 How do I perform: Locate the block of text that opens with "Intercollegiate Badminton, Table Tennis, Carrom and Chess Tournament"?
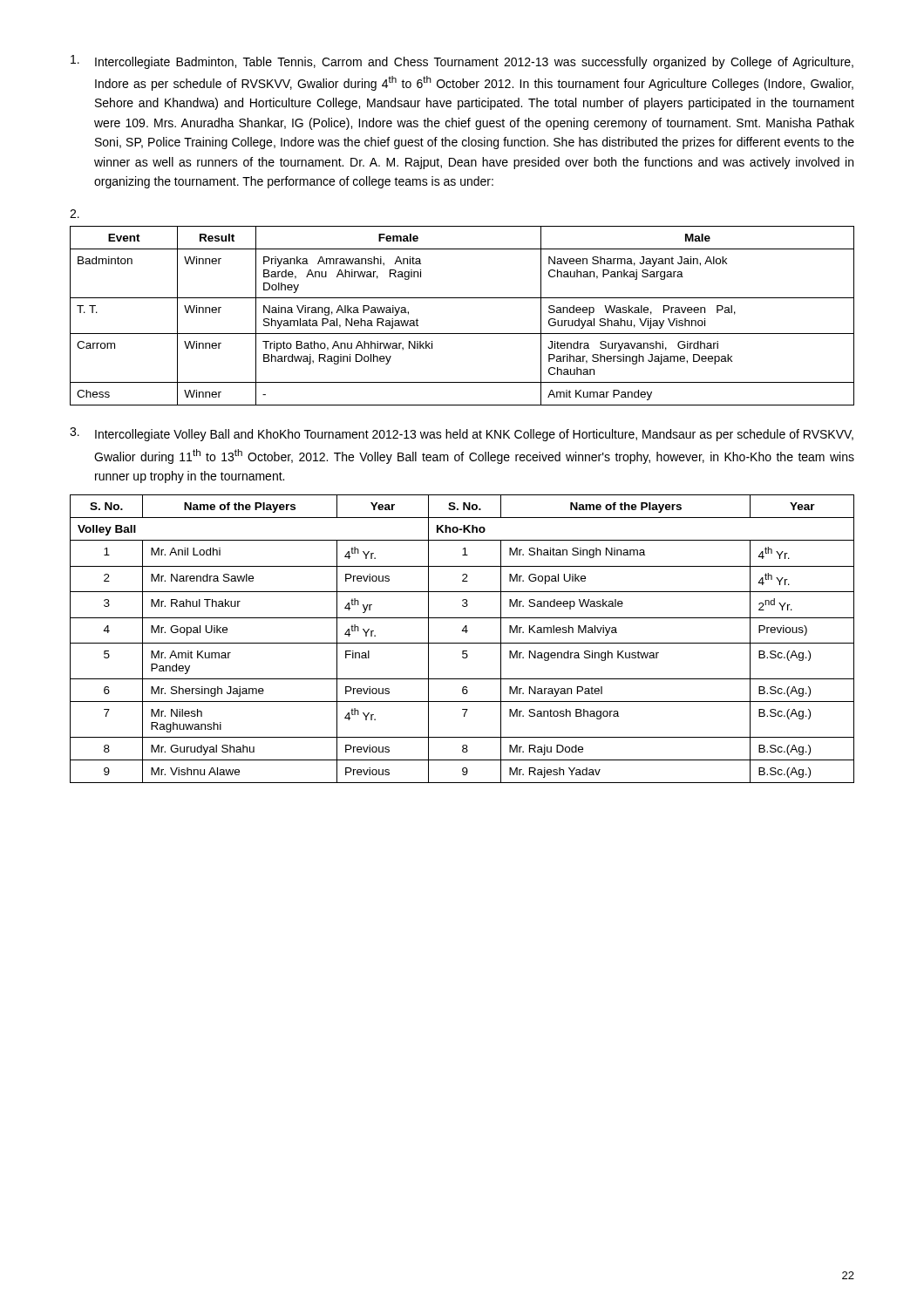pyautogui.click(x=462, y=122)
